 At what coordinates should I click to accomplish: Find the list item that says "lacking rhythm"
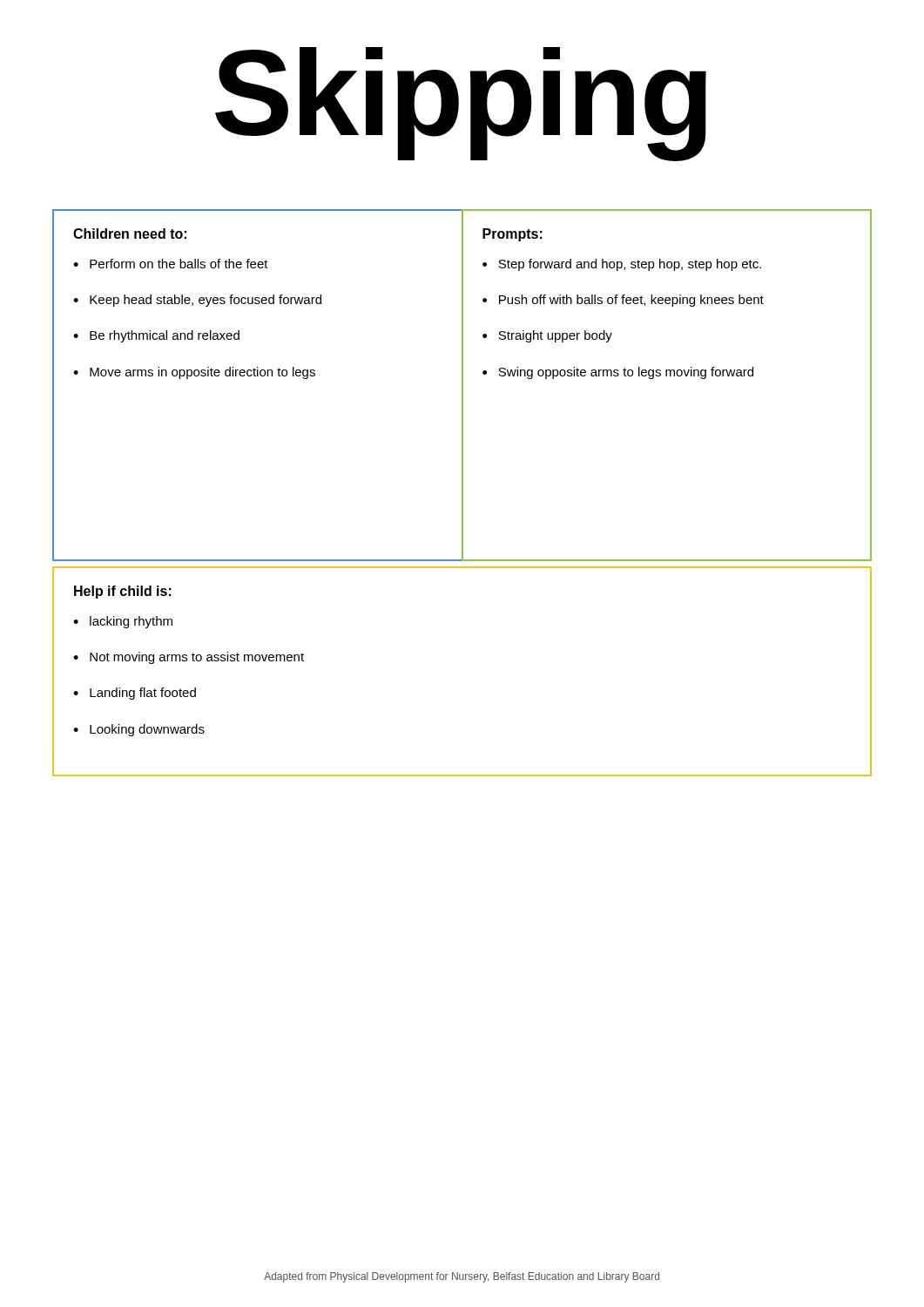coord(131,621)
